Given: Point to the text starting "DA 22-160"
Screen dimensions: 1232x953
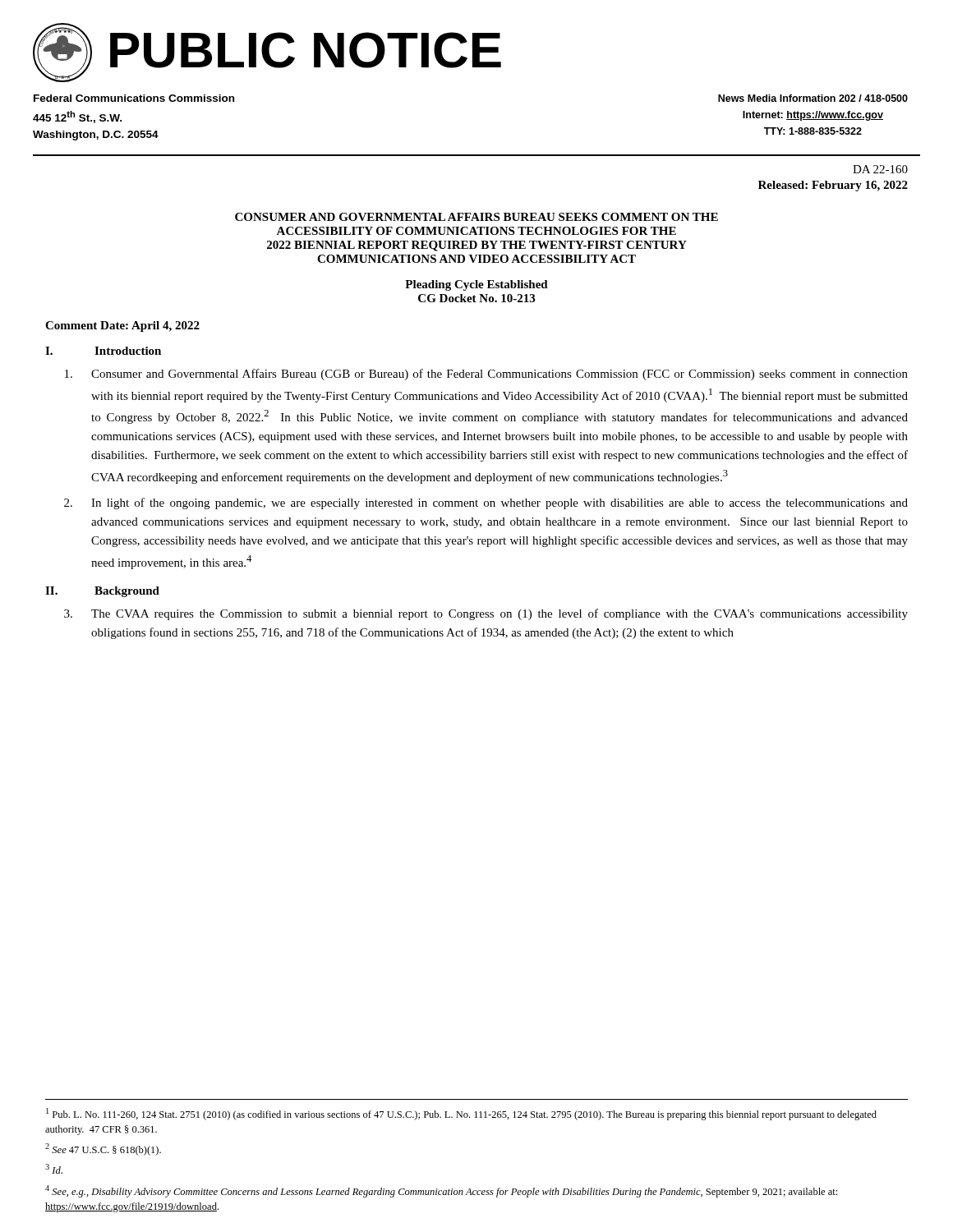Looking at the screenshot, I should (x=880, y=169).
